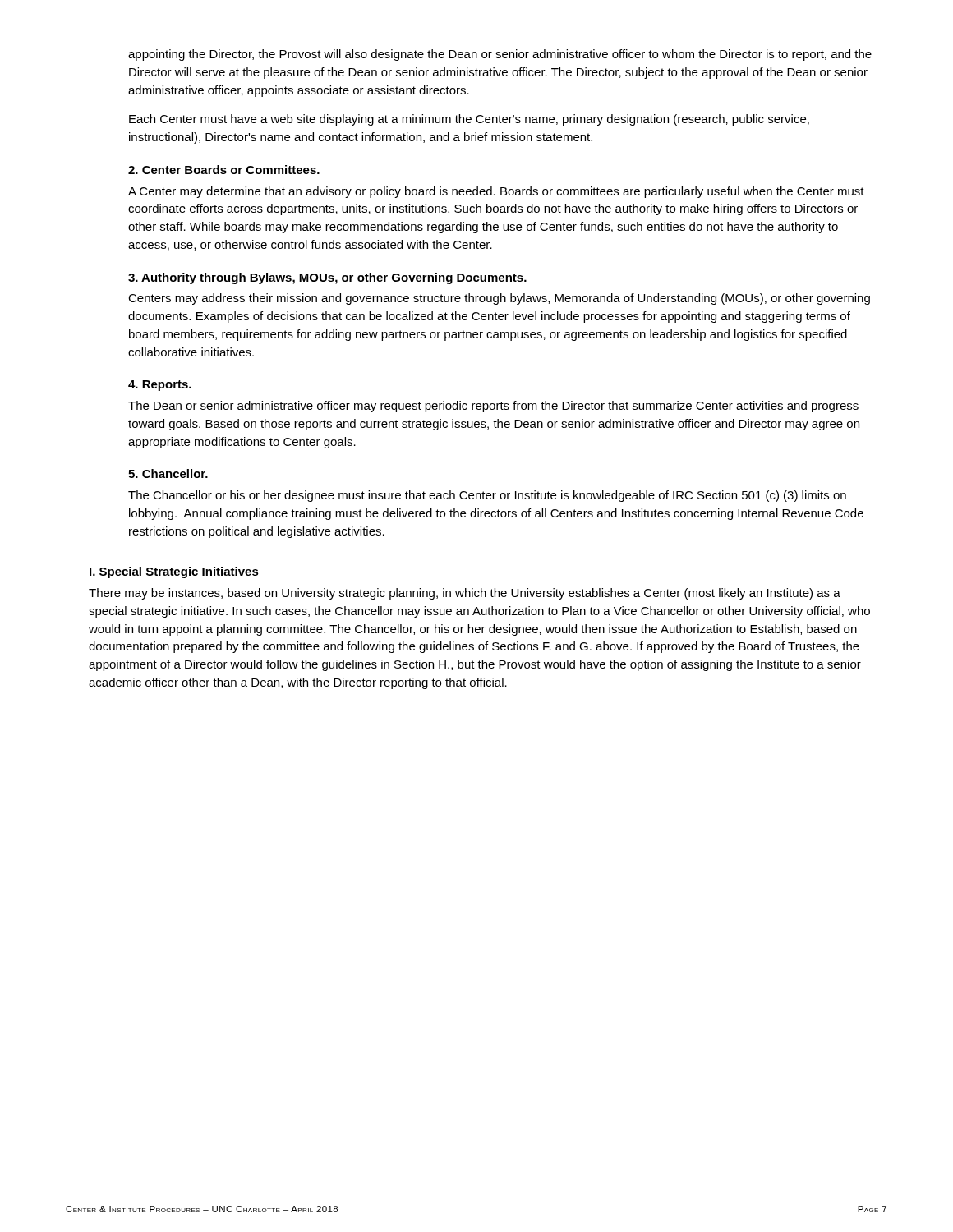
Task: Select the text block containing "There may be instances, based on University strategic"
Action: click(484, 638)
